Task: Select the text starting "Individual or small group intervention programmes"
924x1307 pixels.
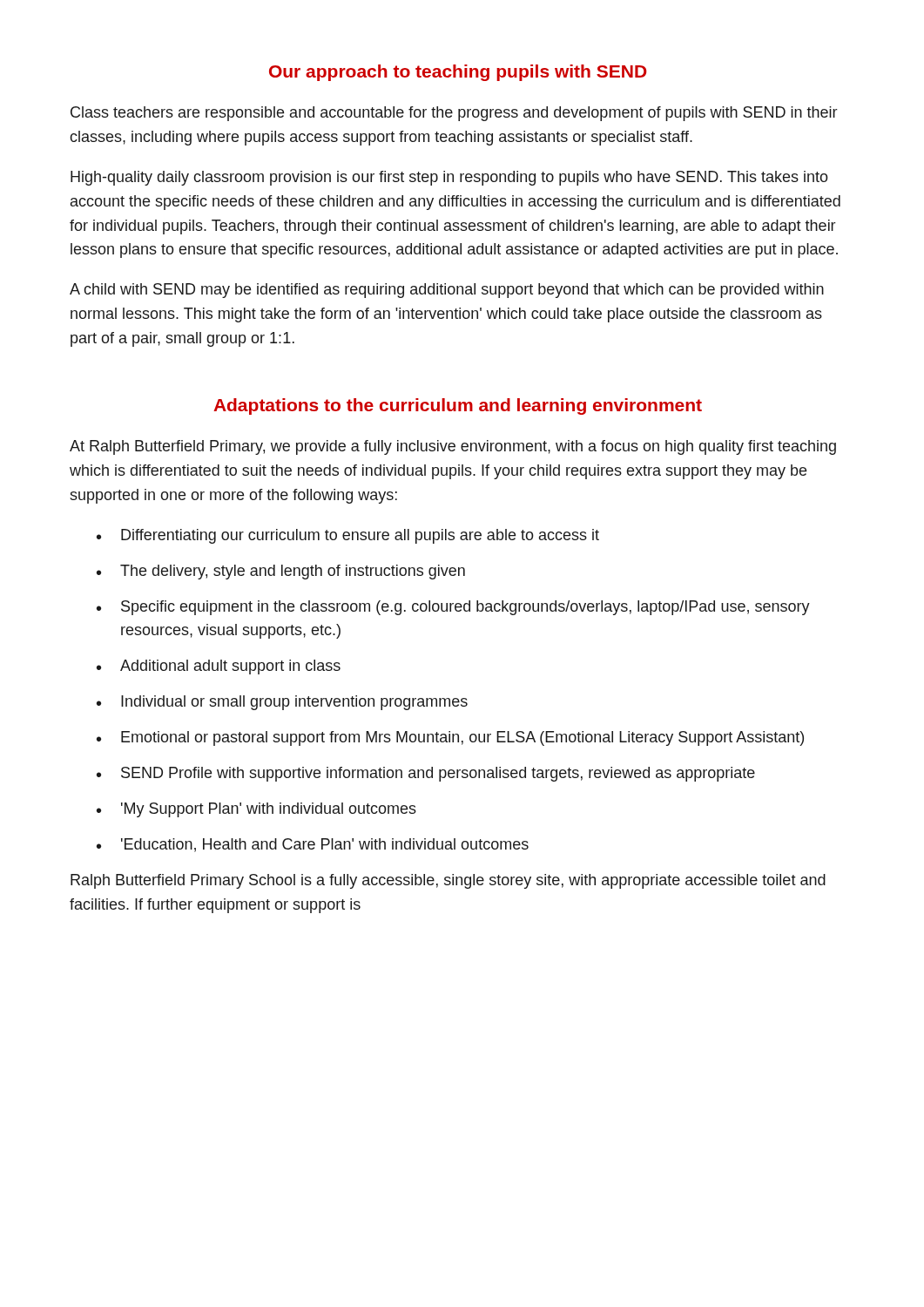Action: (294, 701)
